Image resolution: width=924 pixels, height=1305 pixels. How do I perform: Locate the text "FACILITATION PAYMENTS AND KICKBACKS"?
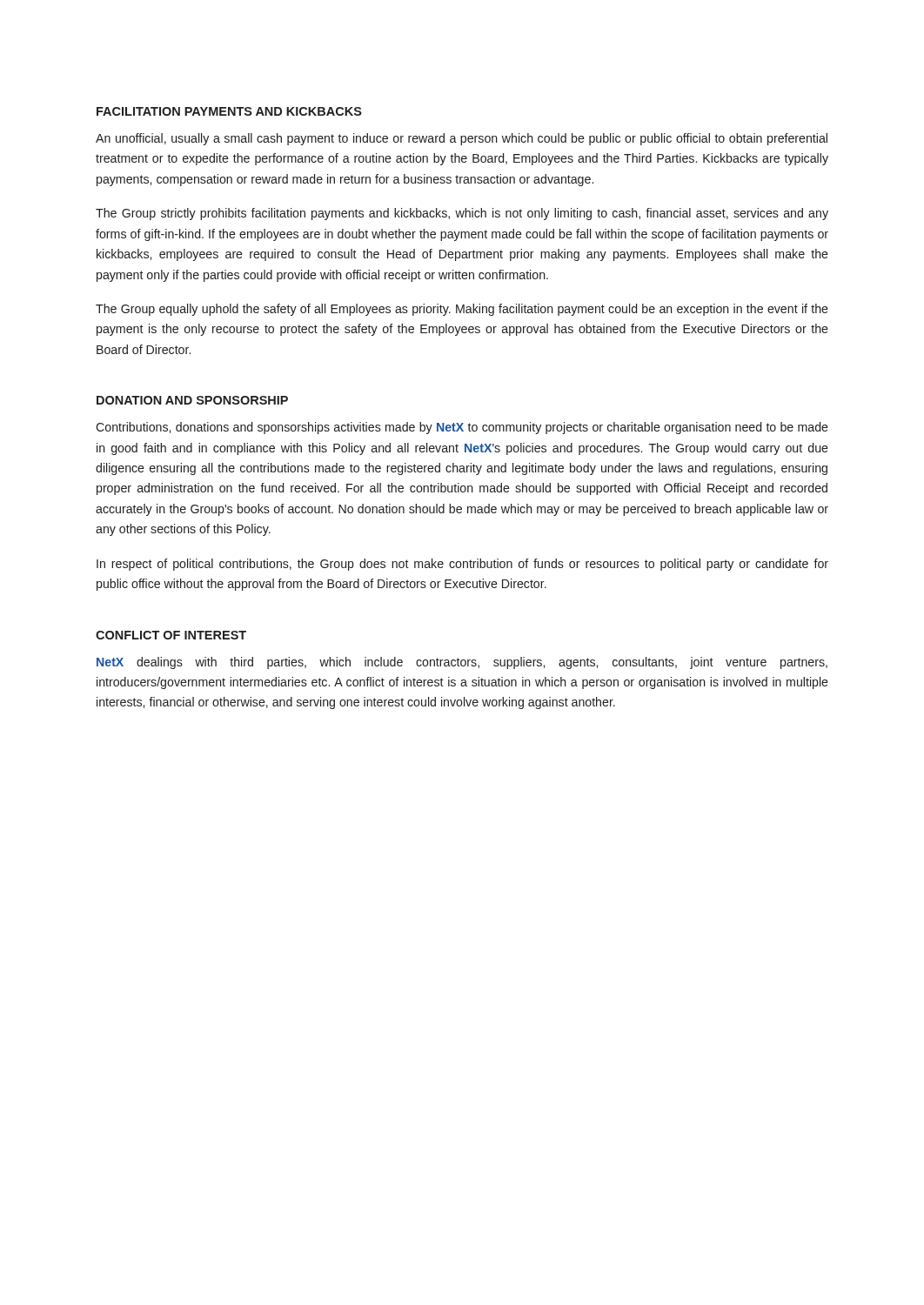click(x=229, y=111)
